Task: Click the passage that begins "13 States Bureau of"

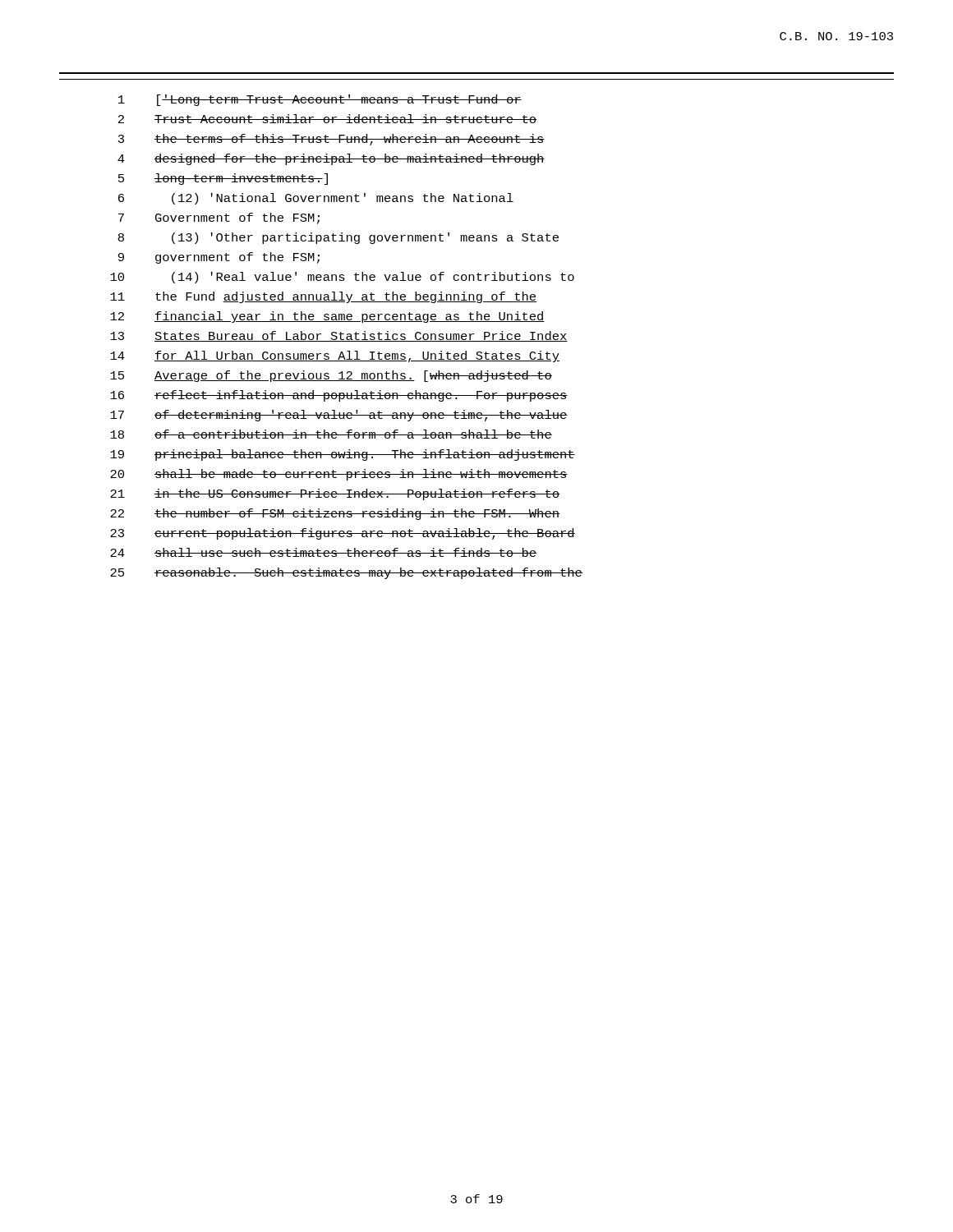Action: (476, 337)
